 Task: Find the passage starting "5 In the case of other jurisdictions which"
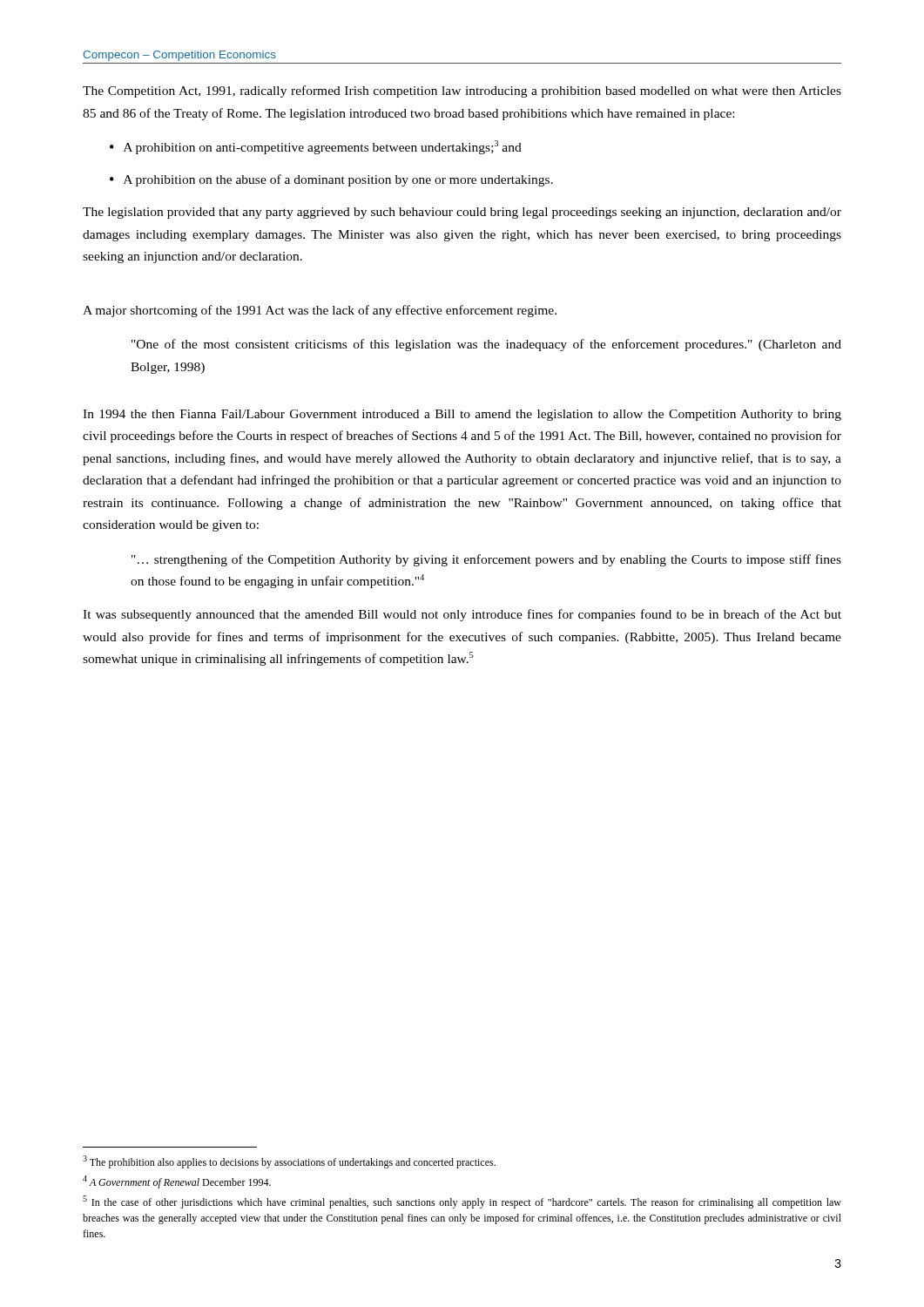(x=462, y=1217)
